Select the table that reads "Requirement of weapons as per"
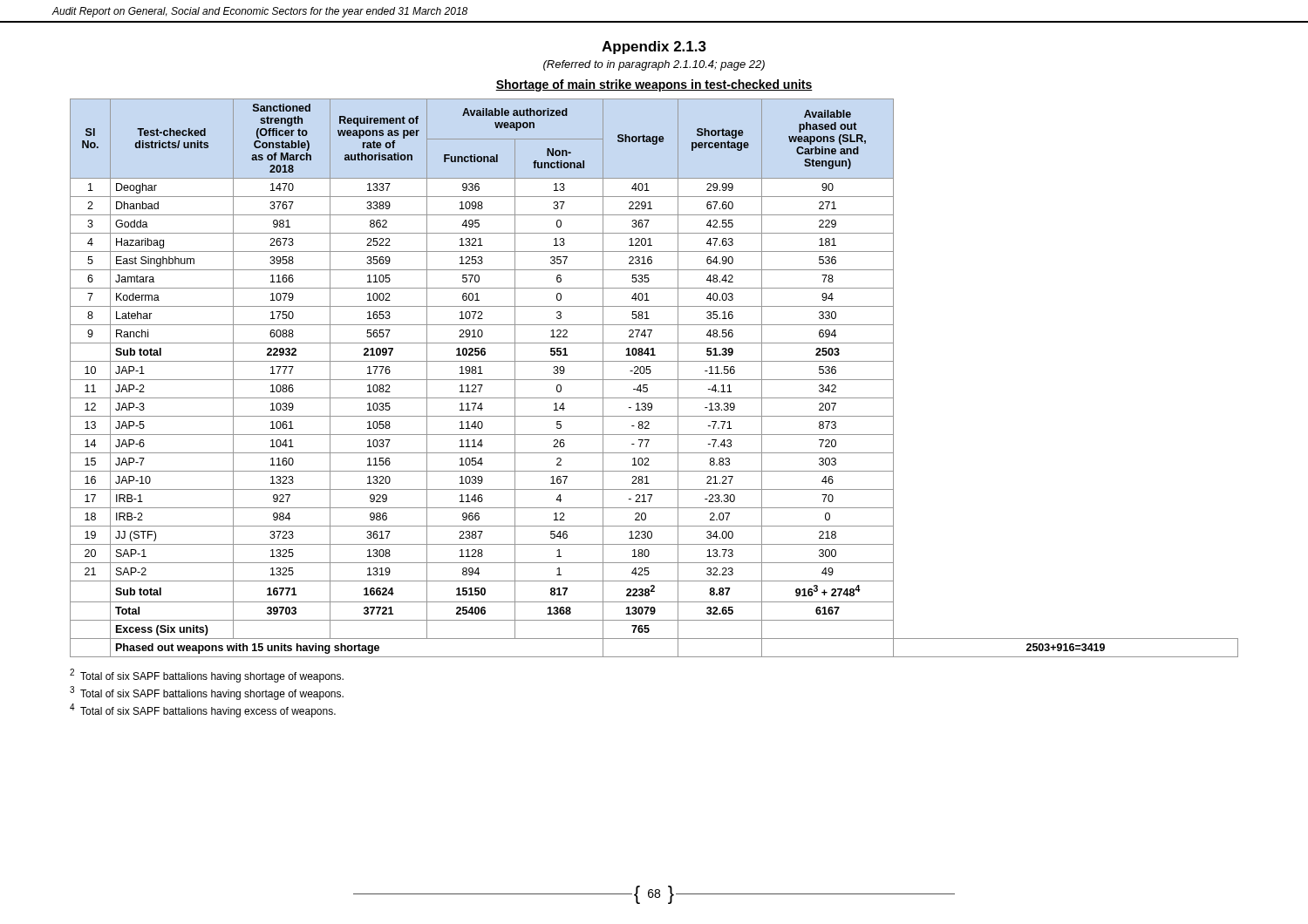 pos(654,378)
